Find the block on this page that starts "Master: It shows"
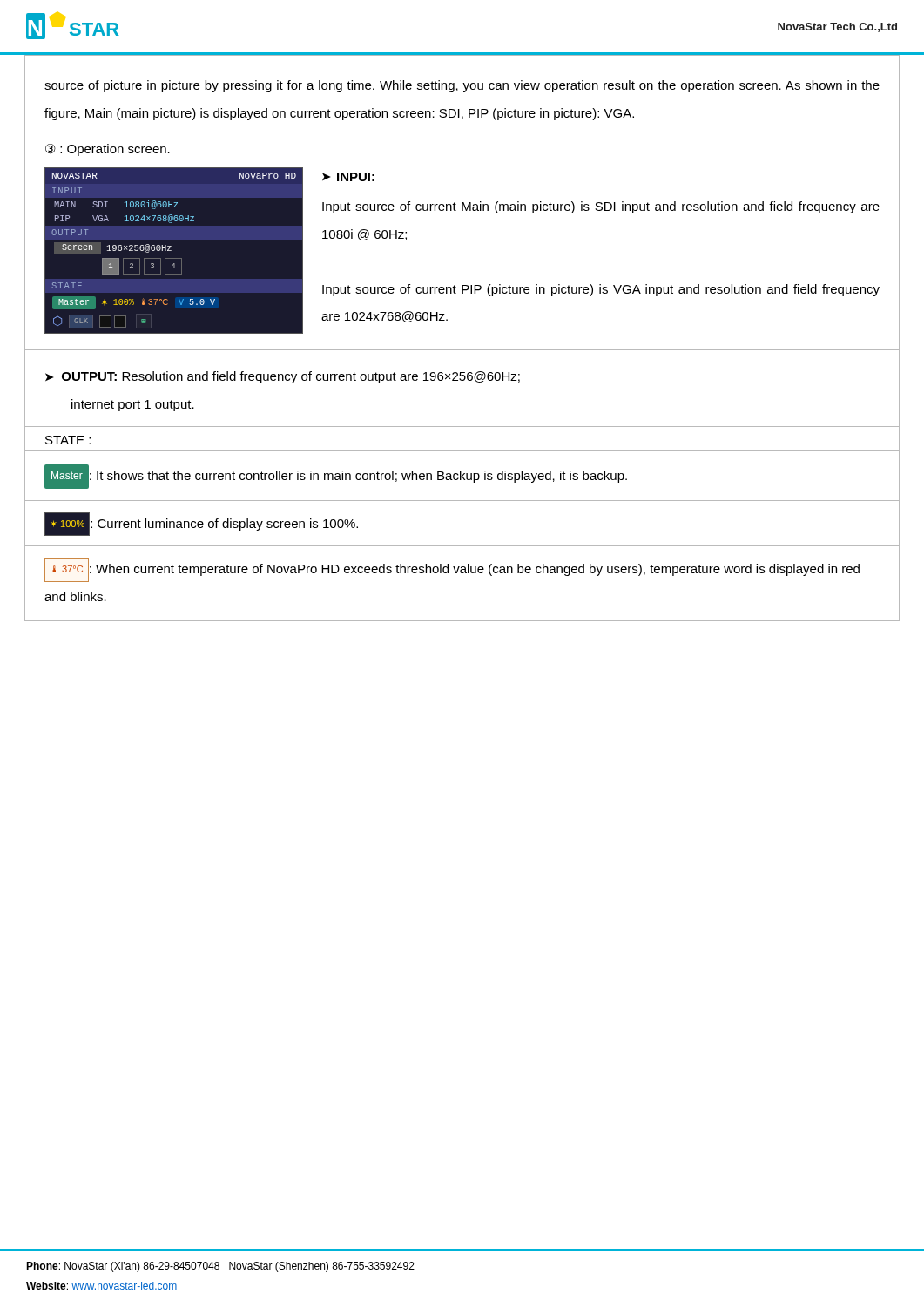Image resolution: width=924 pixels, height=1307 pixels. [336, 477]
